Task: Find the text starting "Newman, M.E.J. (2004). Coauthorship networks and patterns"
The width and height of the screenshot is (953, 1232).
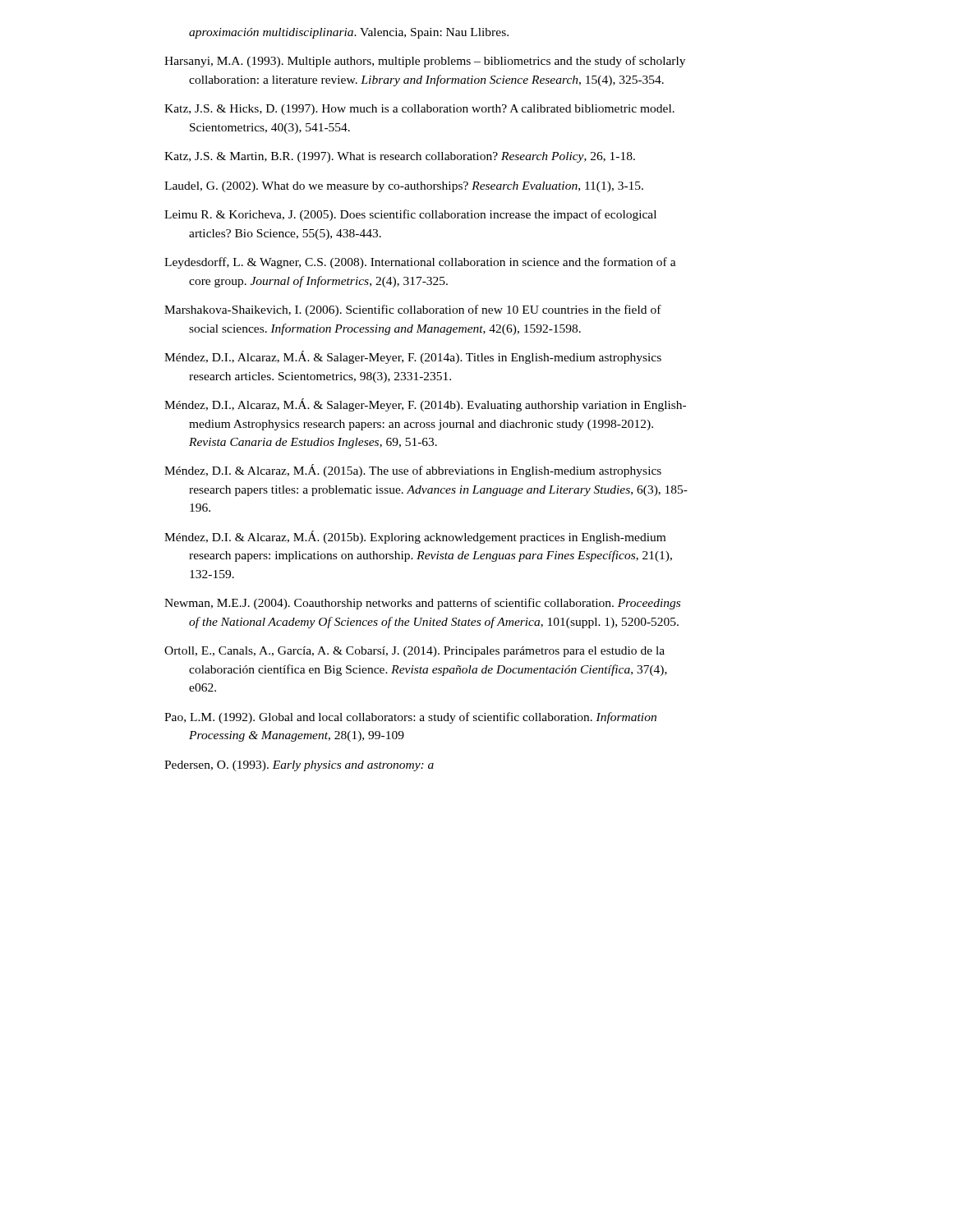Action: (423, 612)
